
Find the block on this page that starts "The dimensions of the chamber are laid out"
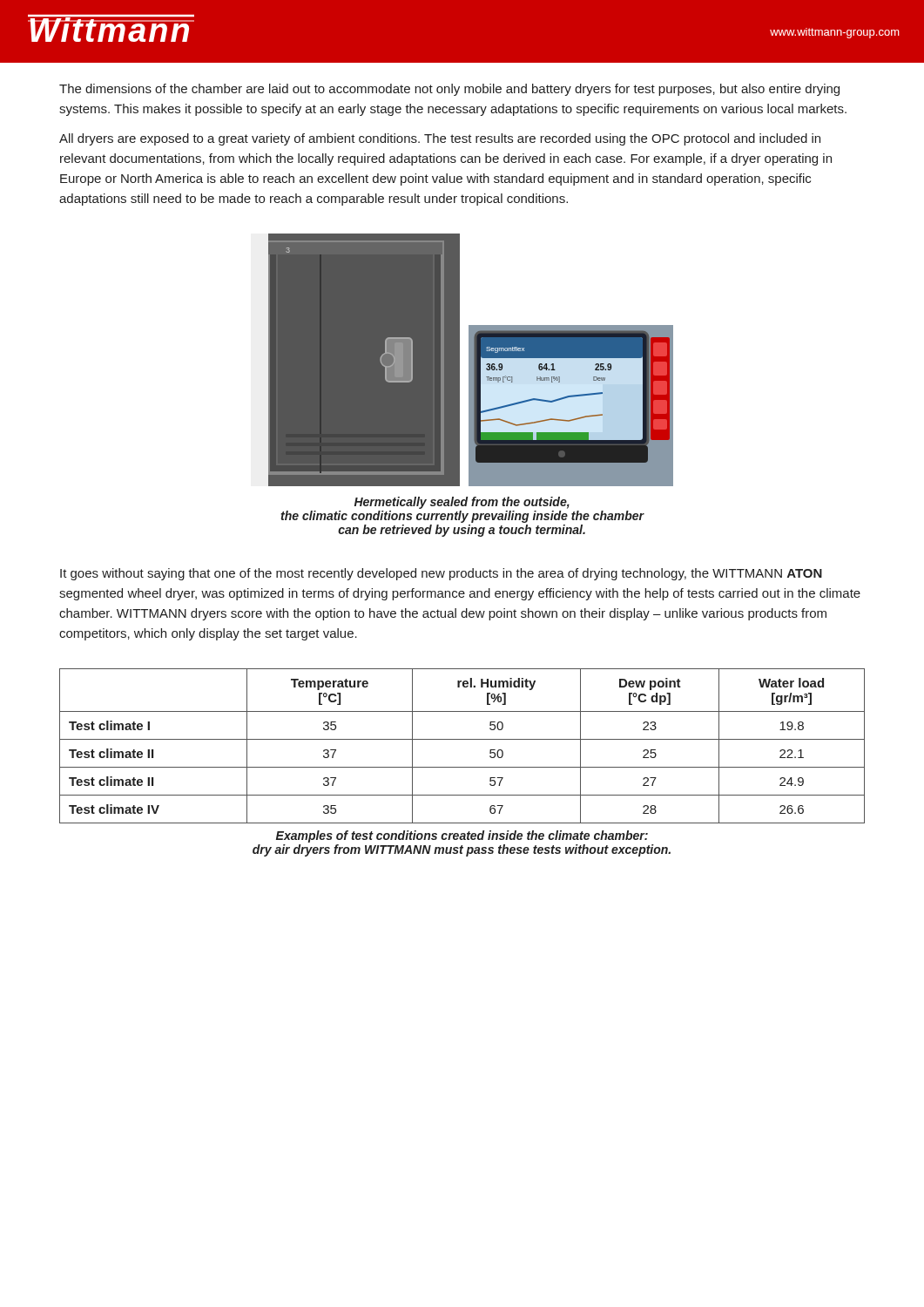[x=462, y=144]
